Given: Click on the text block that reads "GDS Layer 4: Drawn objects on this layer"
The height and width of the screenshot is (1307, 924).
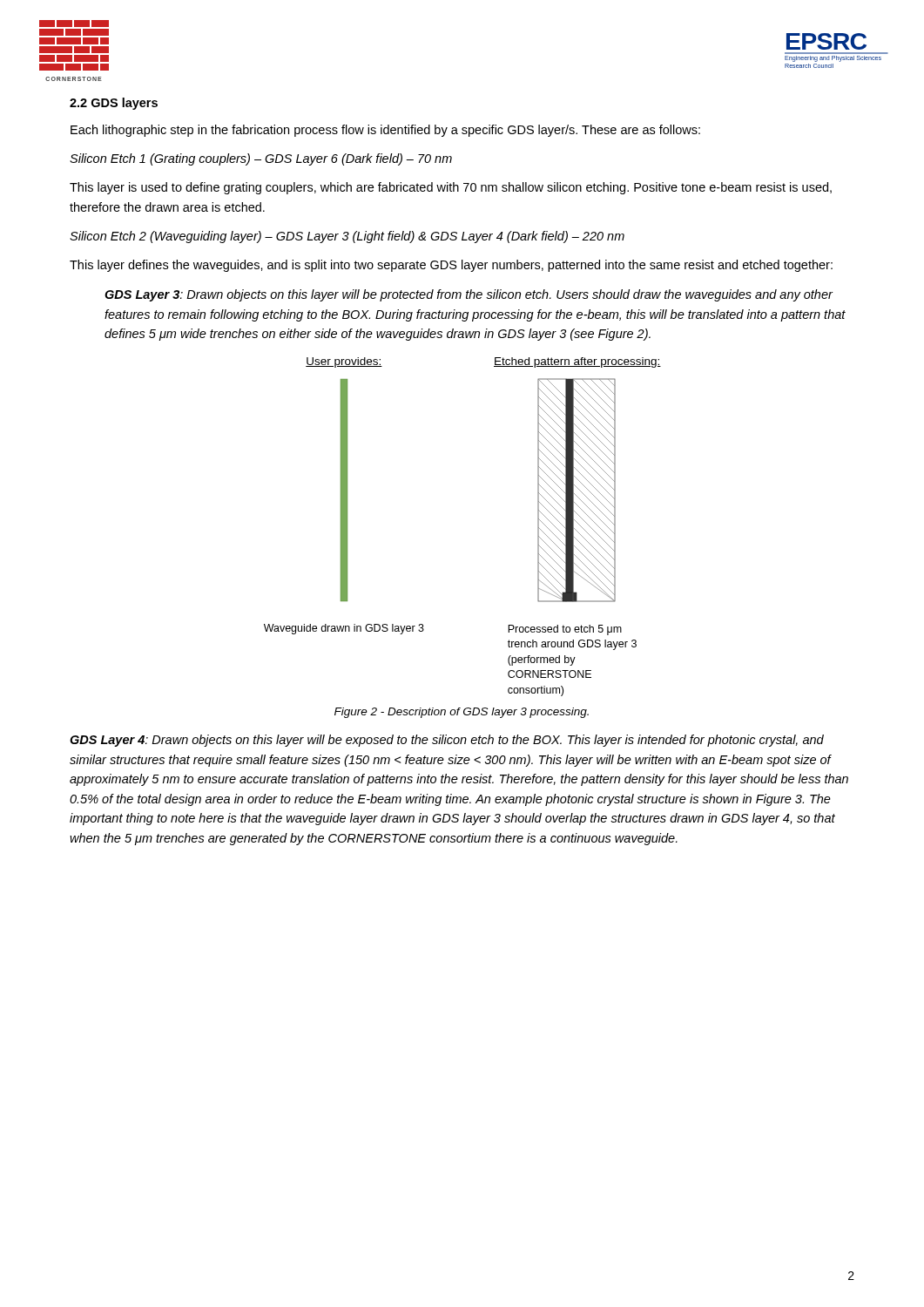Looking at the screenshot, I should pos(459,789).
